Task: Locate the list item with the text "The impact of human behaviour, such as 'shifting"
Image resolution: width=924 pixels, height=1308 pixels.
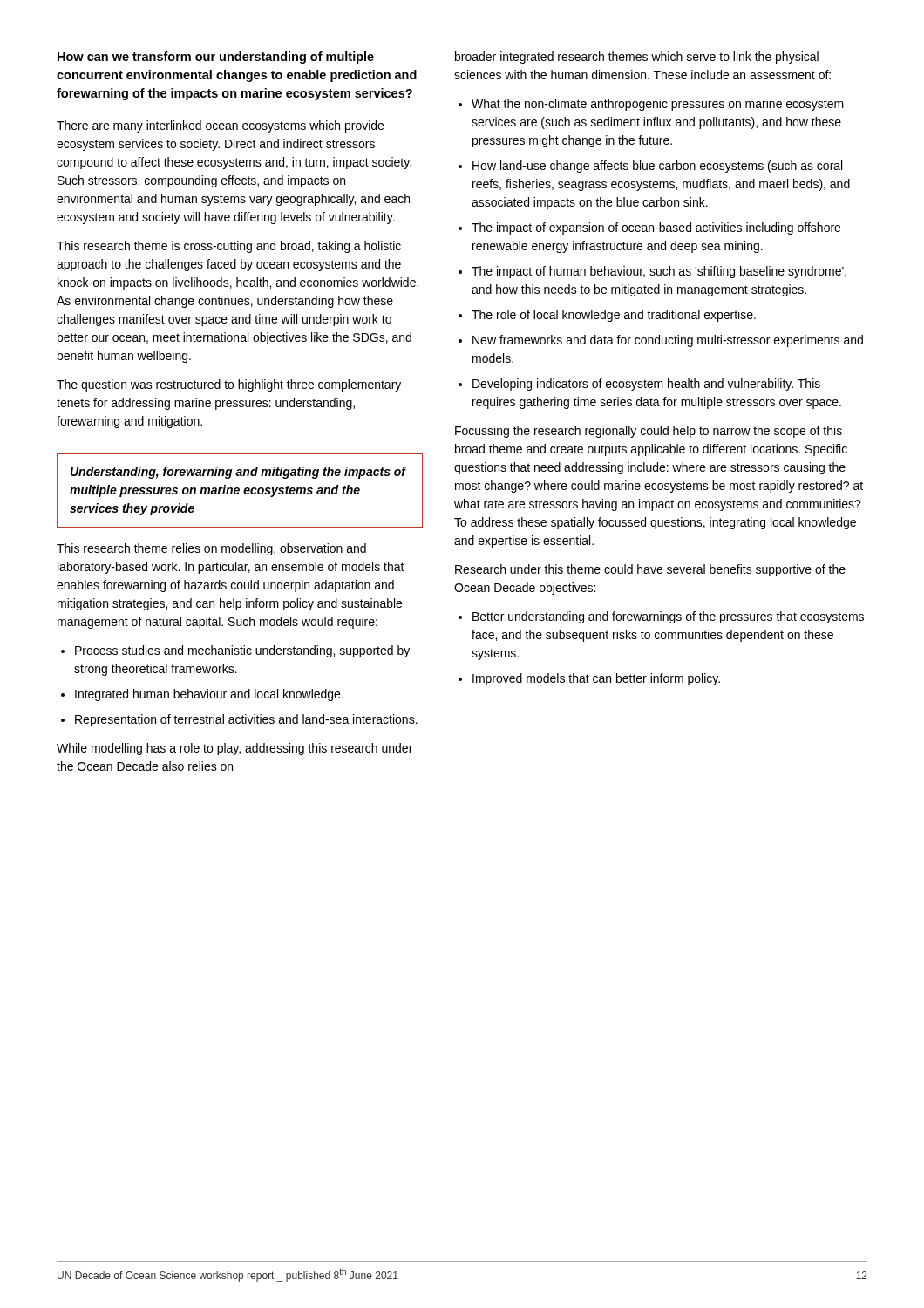Action: [x=659, y=280]
